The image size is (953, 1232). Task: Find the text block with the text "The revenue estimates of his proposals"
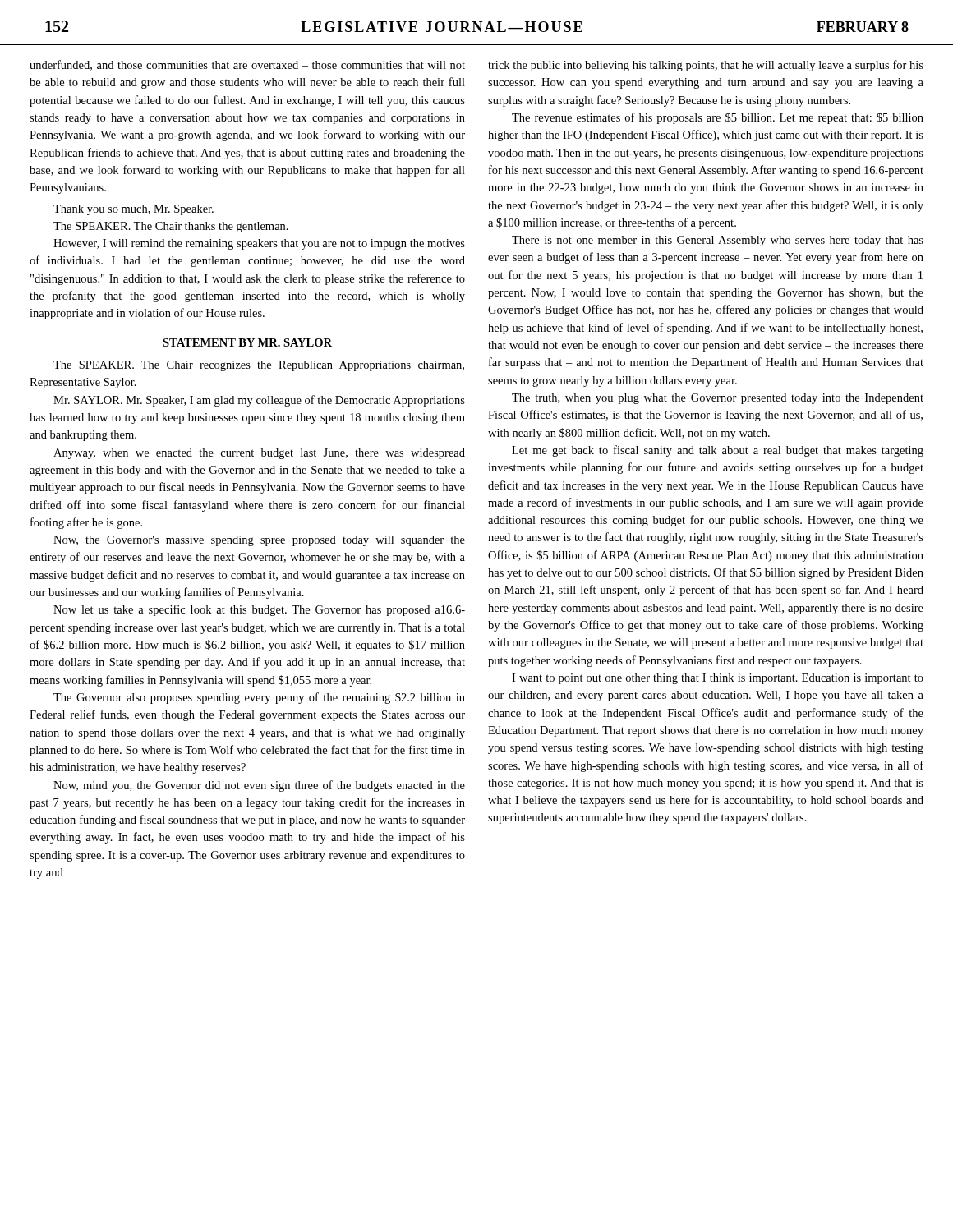(x=706, y=170)
